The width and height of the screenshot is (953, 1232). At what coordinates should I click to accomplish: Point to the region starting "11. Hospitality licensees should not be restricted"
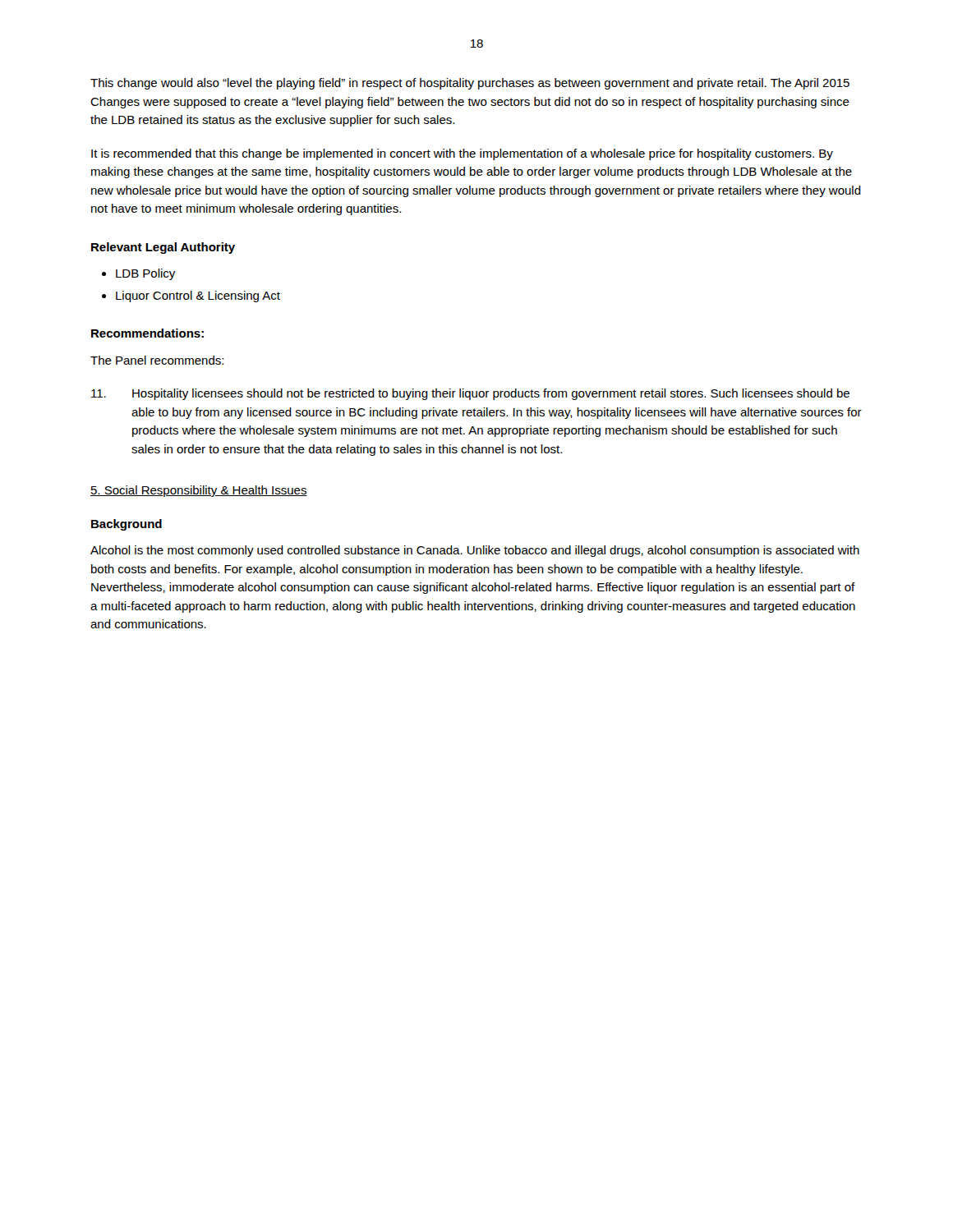click(x=476, y=420)
